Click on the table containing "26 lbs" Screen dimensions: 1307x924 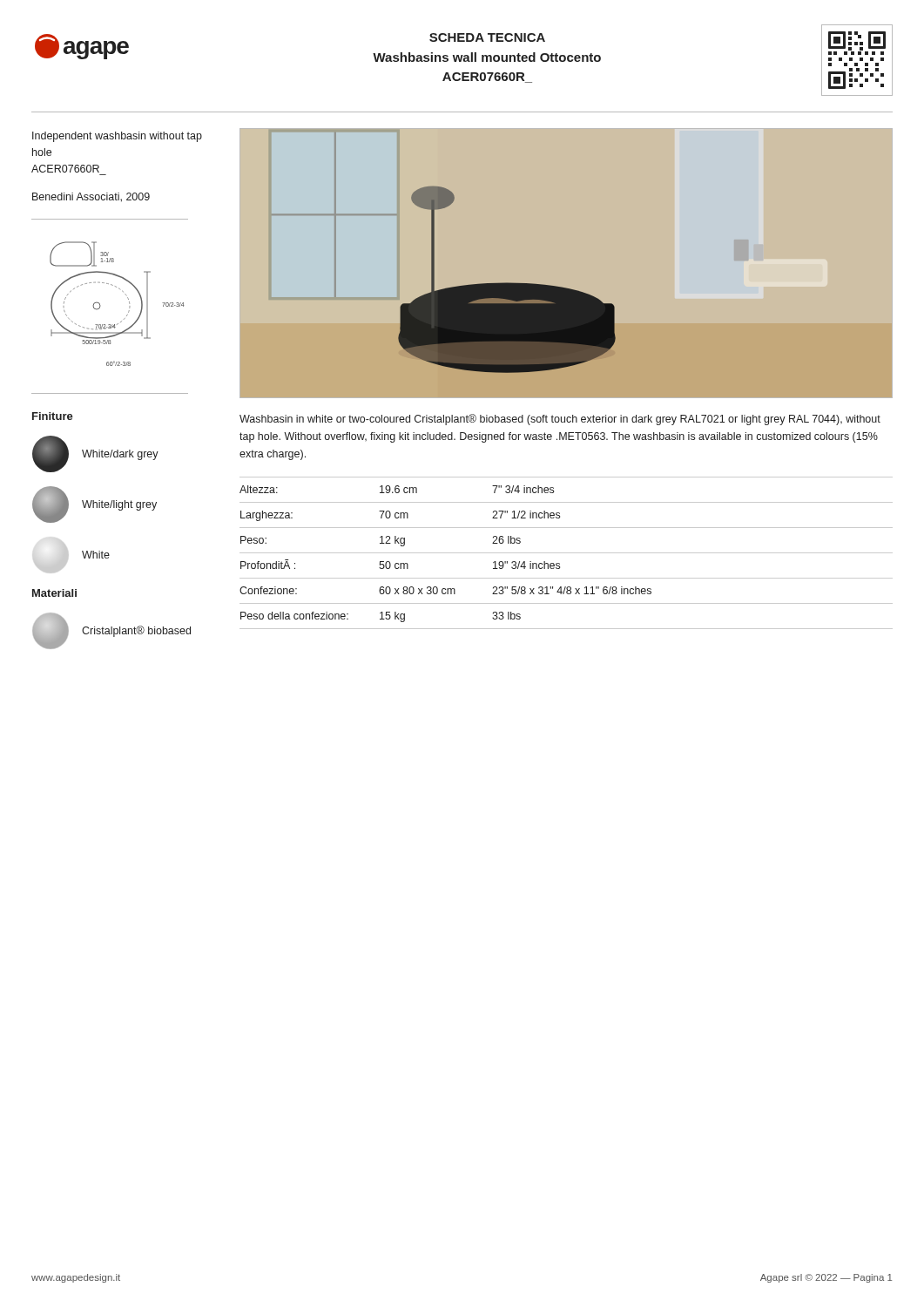[x=566, y=553]
